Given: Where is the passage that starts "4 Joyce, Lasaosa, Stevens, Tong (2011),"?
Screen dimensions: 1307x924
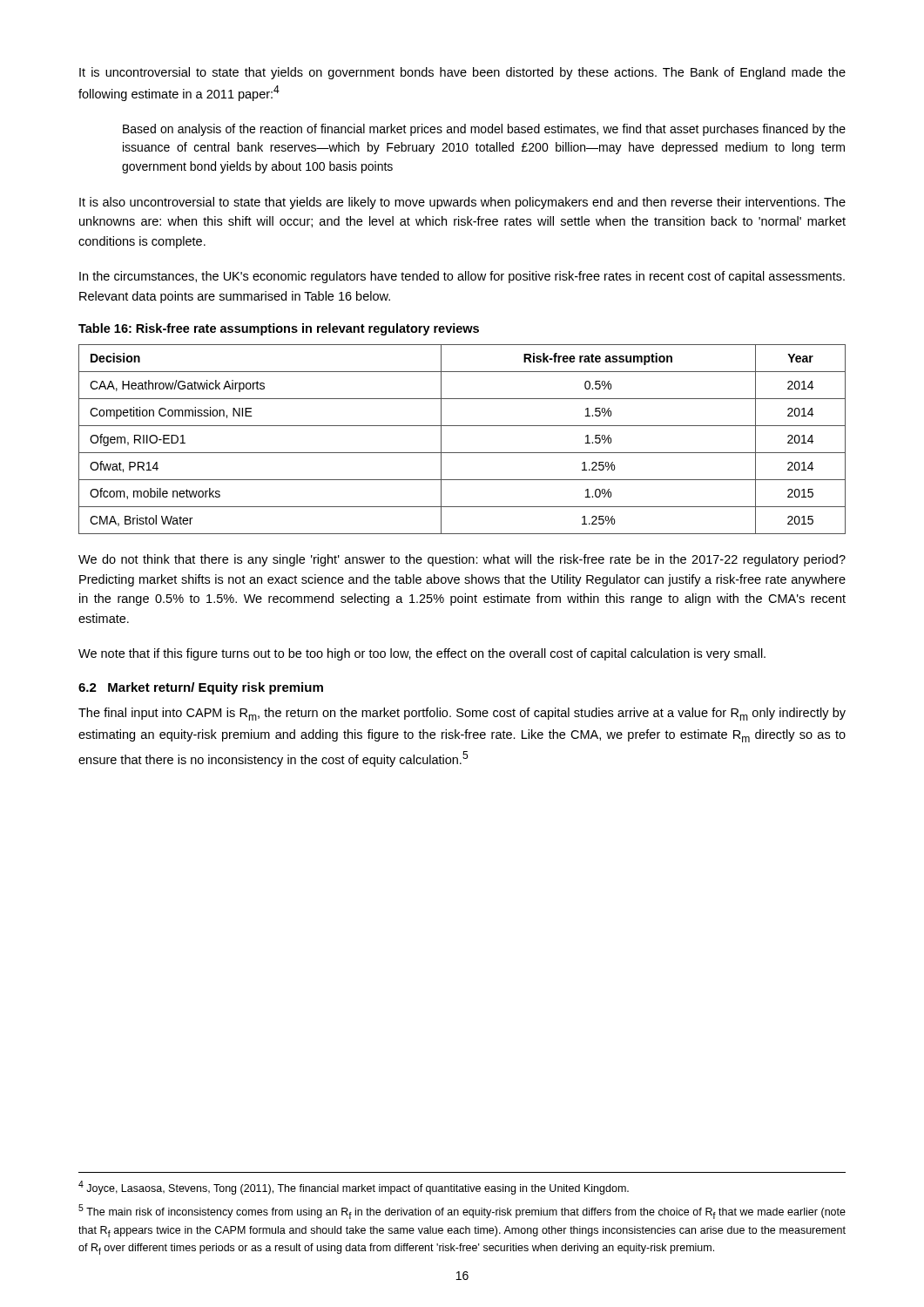Looking at the screenshot, I should (354, 1187).
